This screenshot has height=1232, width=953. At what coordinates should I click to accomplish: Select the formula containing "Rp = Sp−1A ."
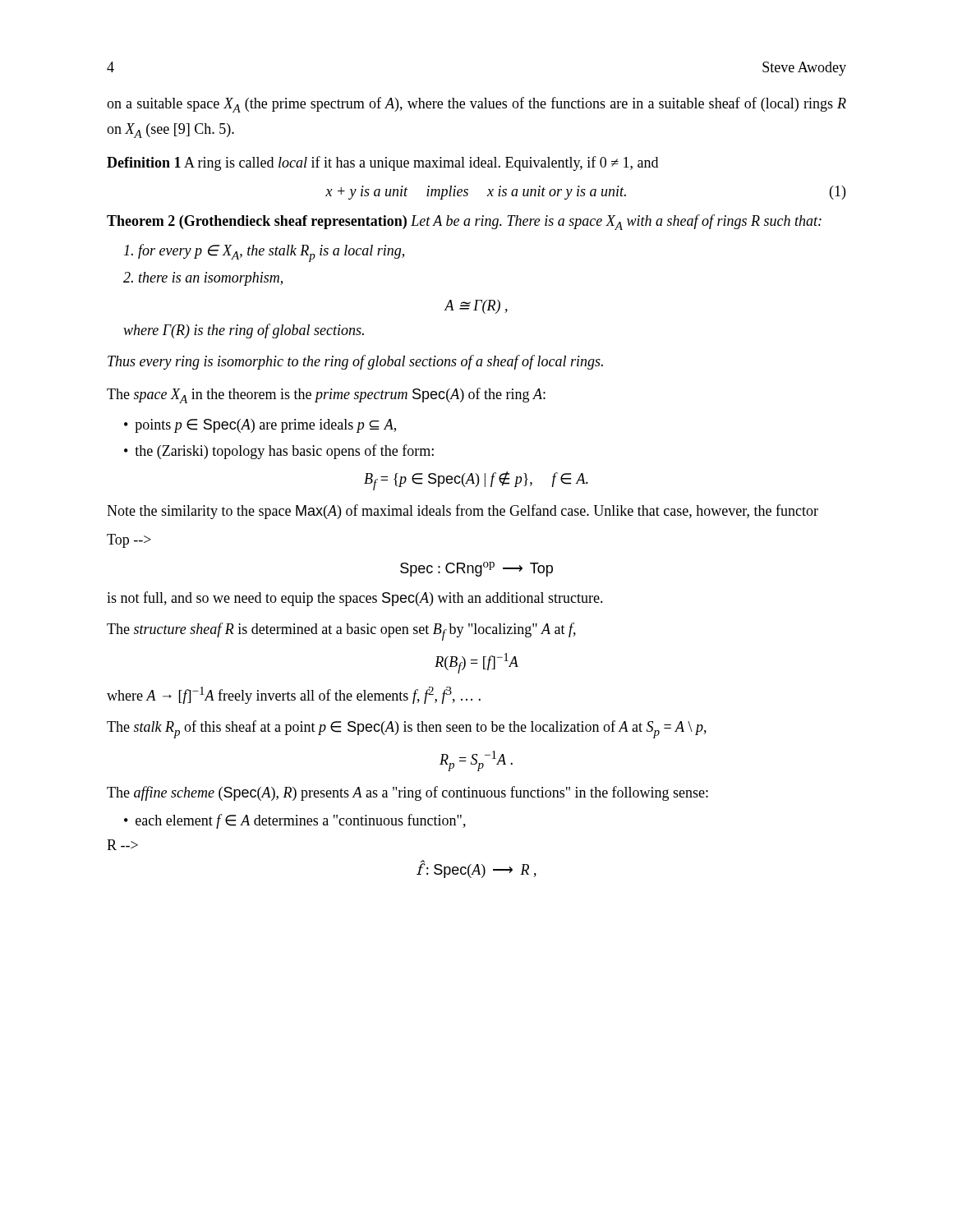(476, 760)
